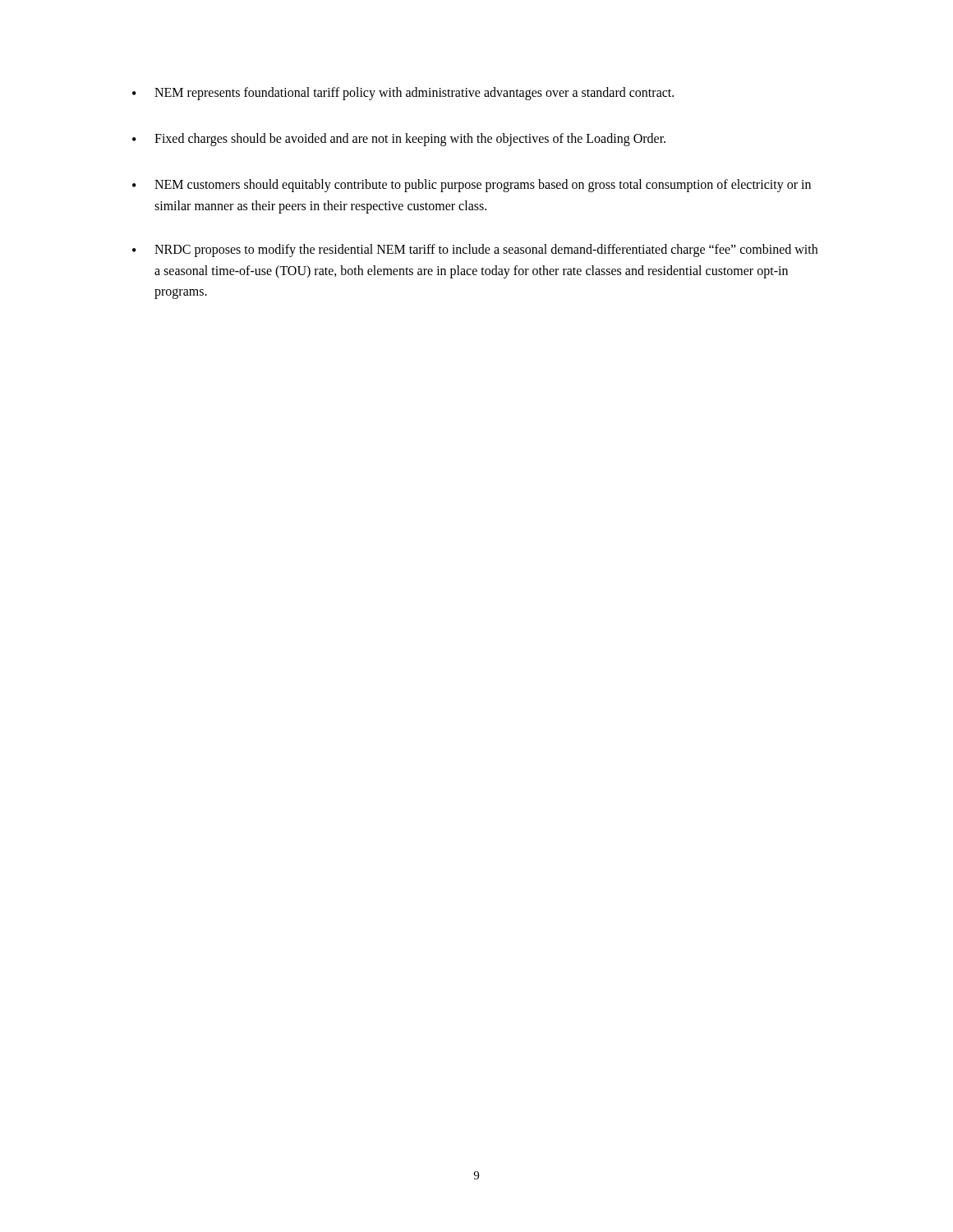
Task: Locate the list item that reads "• NRDC proposes to modify the"
Action: pos(476,271)
